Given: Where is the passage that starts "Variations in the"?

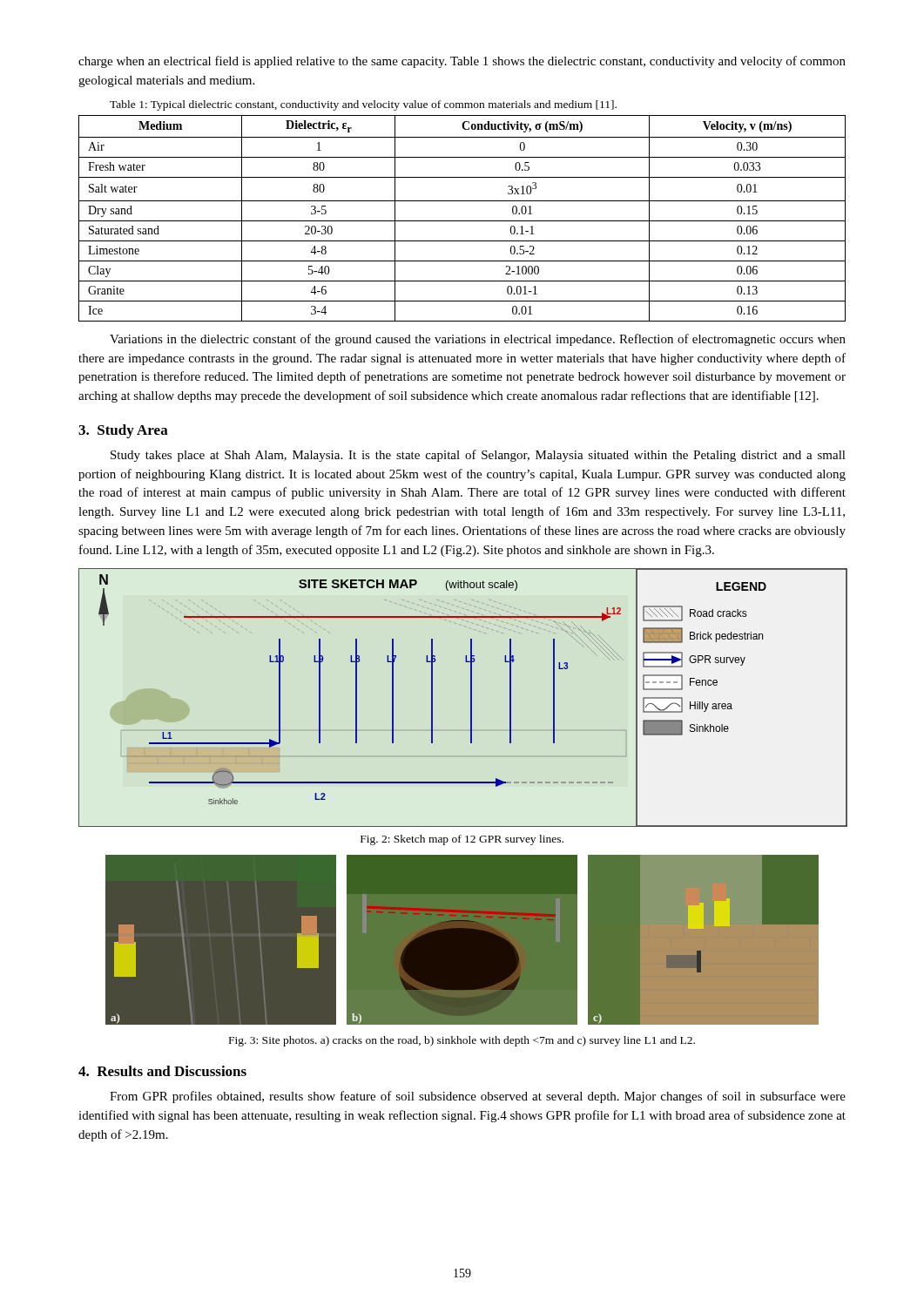Looking at the screenshot, I should pos(462,368).
